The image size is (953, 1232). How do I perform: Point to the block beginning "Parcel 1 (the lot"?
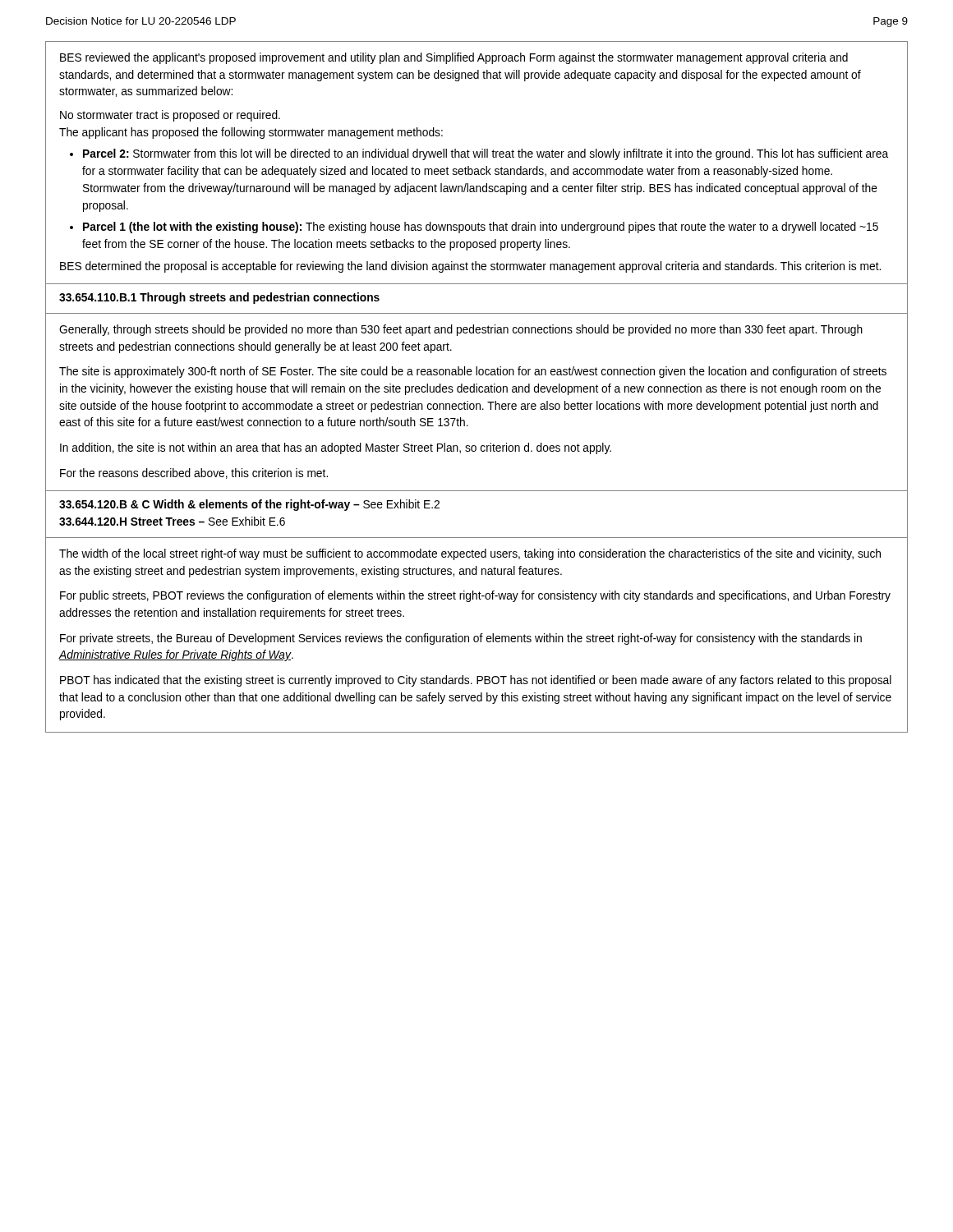pyautogui.click(x=480, y=236)
